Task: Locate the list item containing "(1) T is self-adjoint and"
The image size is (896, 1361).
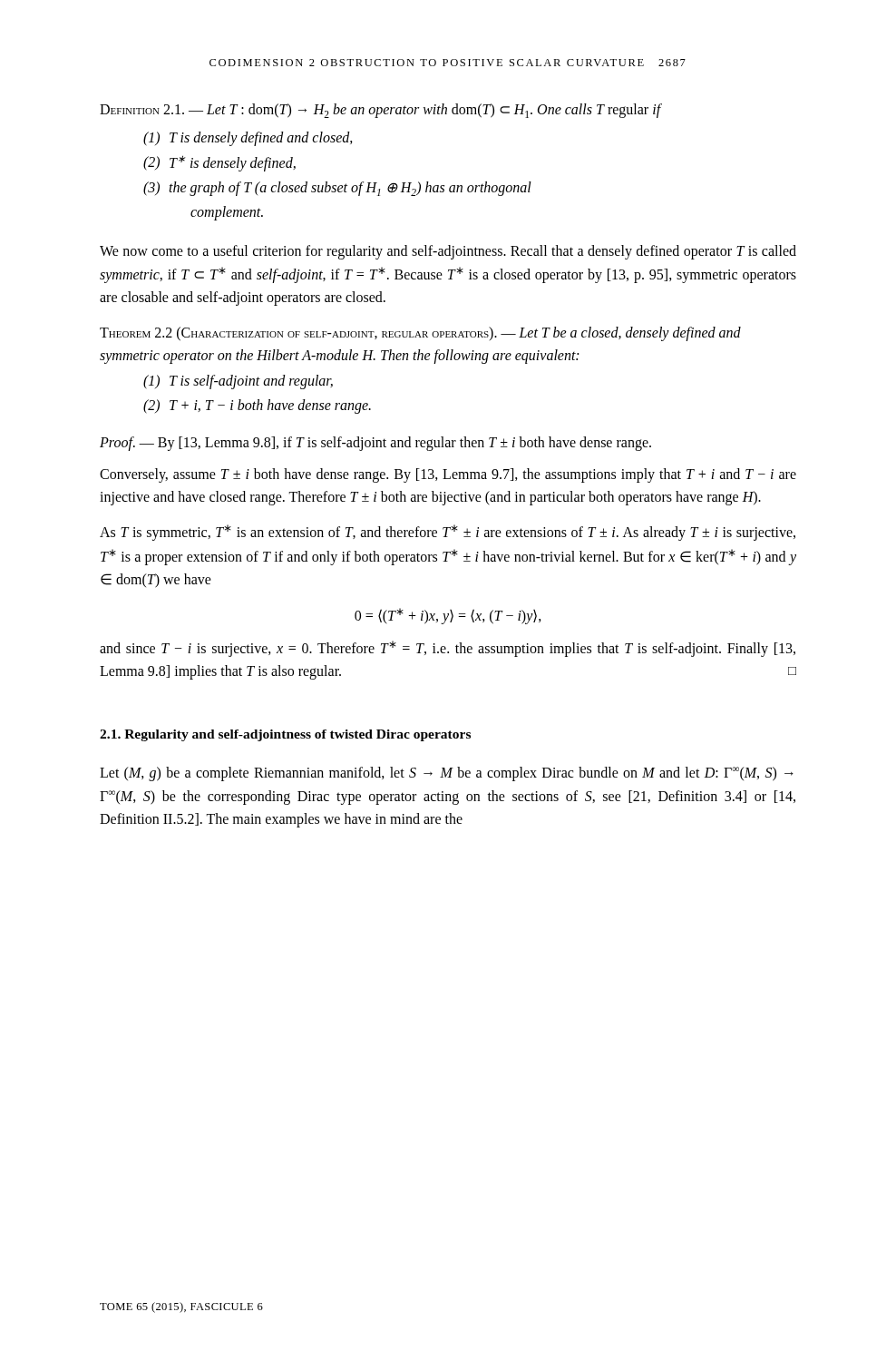Action: pos(238,382)
